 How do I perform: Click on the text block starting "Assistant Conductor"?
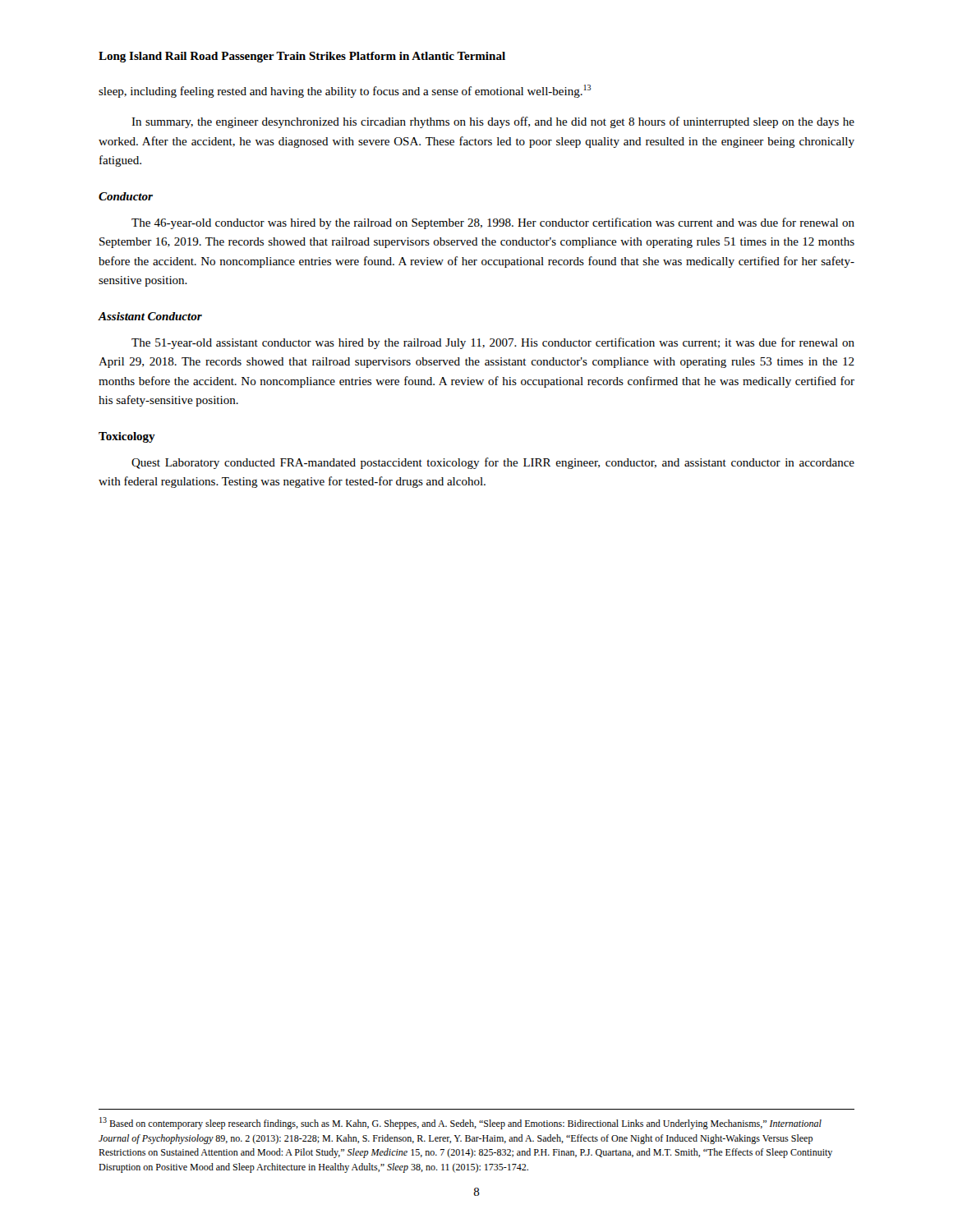coord(150,316)
